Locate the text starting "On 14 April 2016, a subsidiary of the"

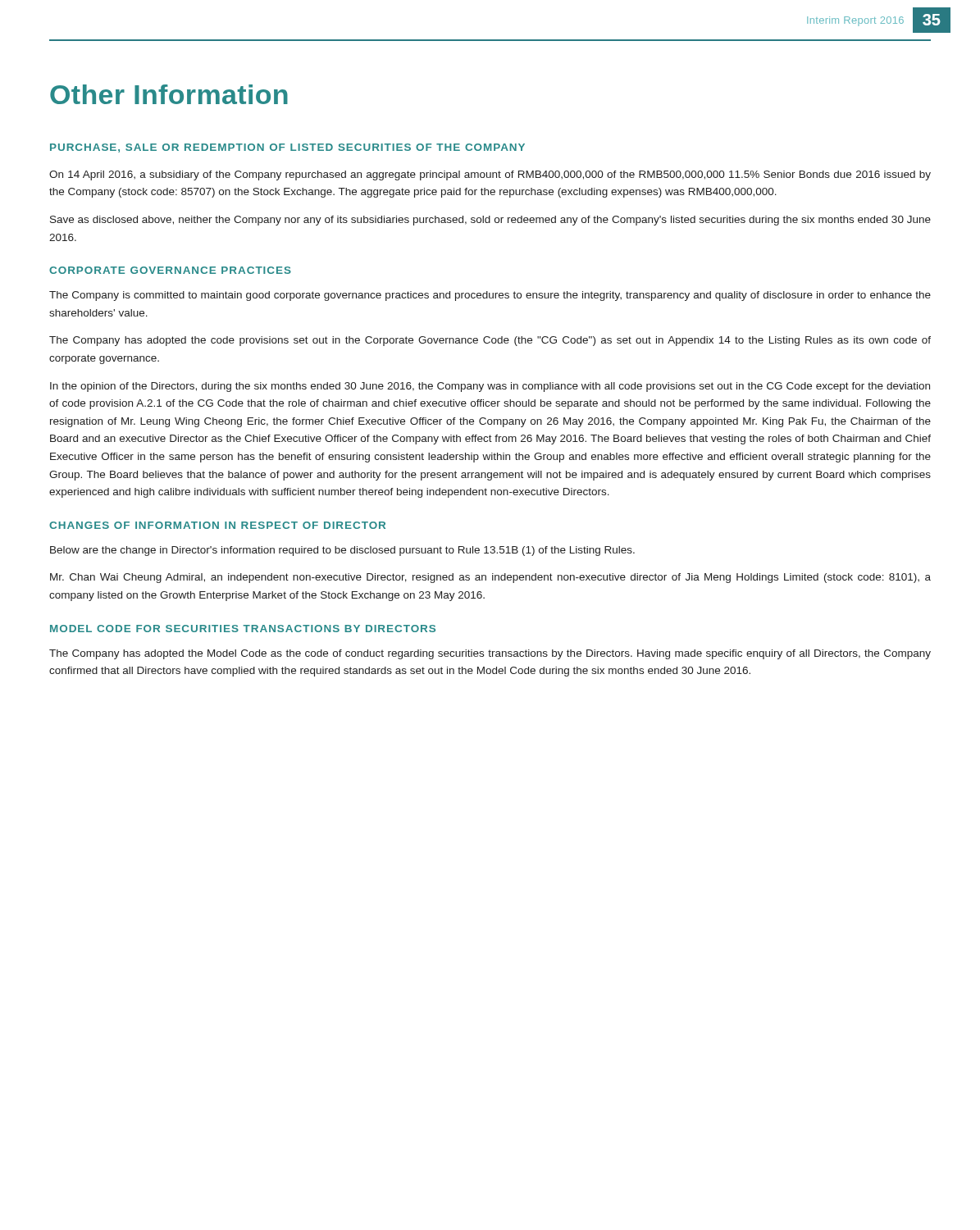click(x=490, y=183)
